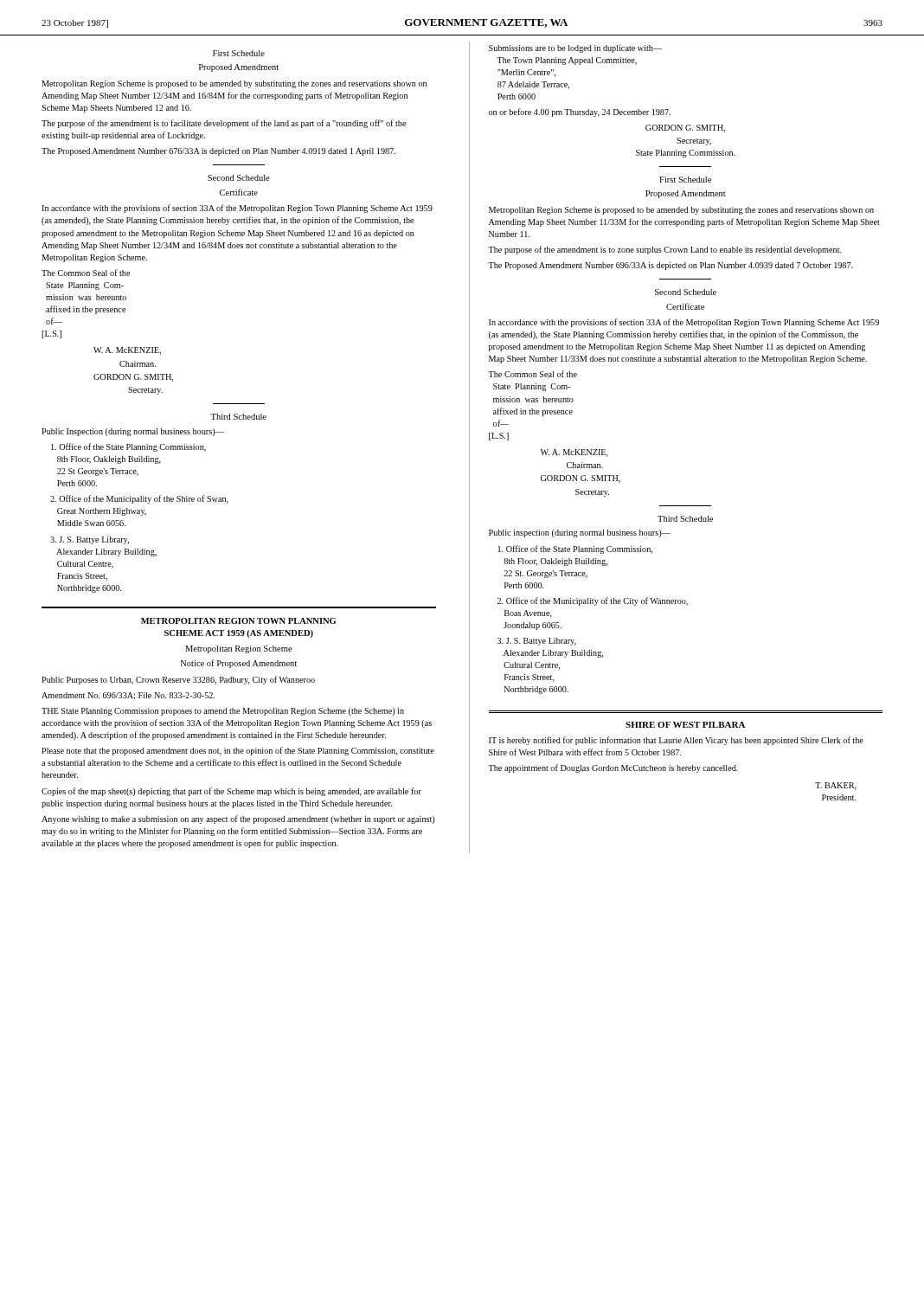This screenshot has width=924, height=1298.
Task: Point to the block beginning "IT is hereby"
Action: tap(685, 754)
